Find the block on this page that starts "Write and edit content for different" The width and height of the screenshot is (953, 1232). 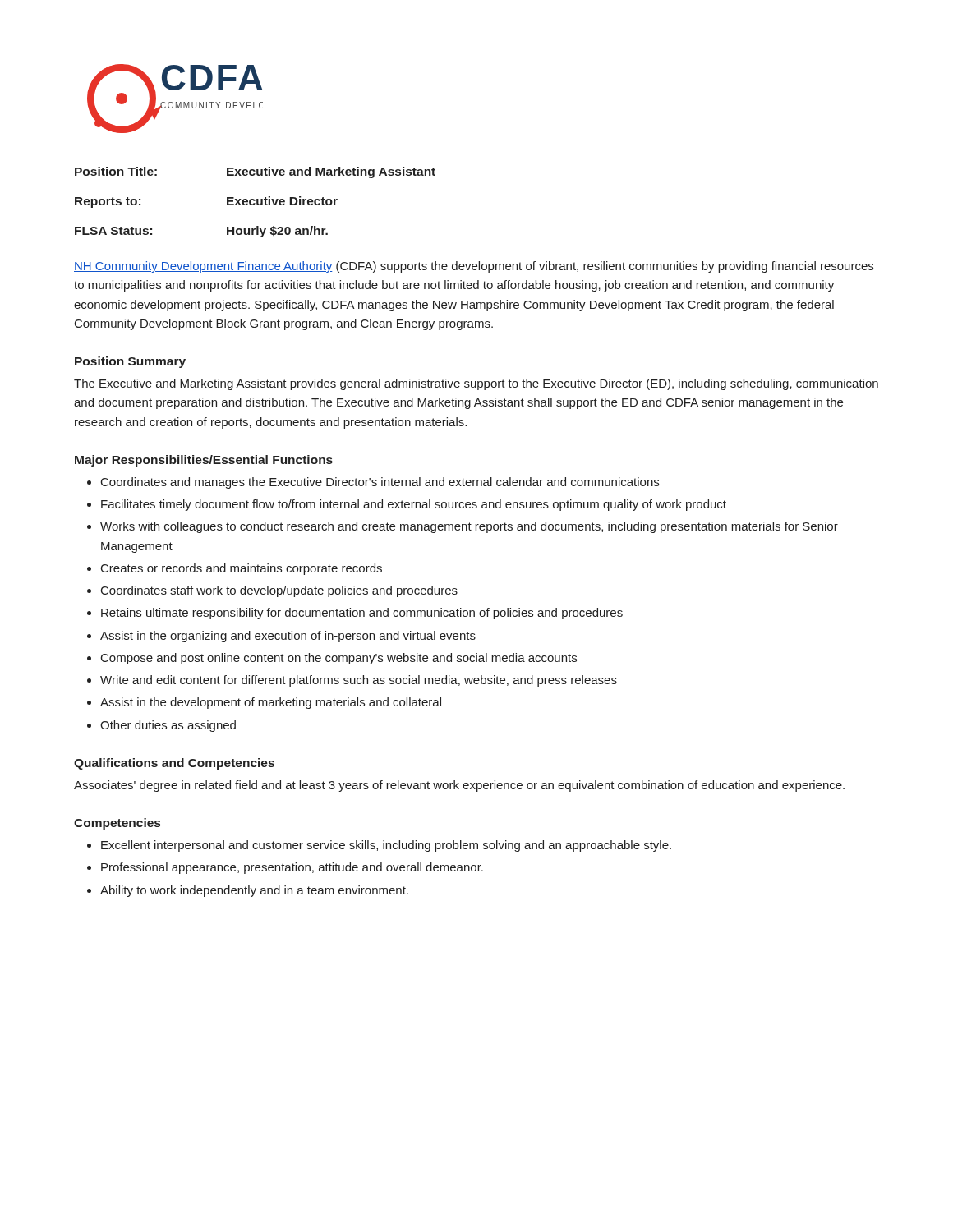click(359, 680)
